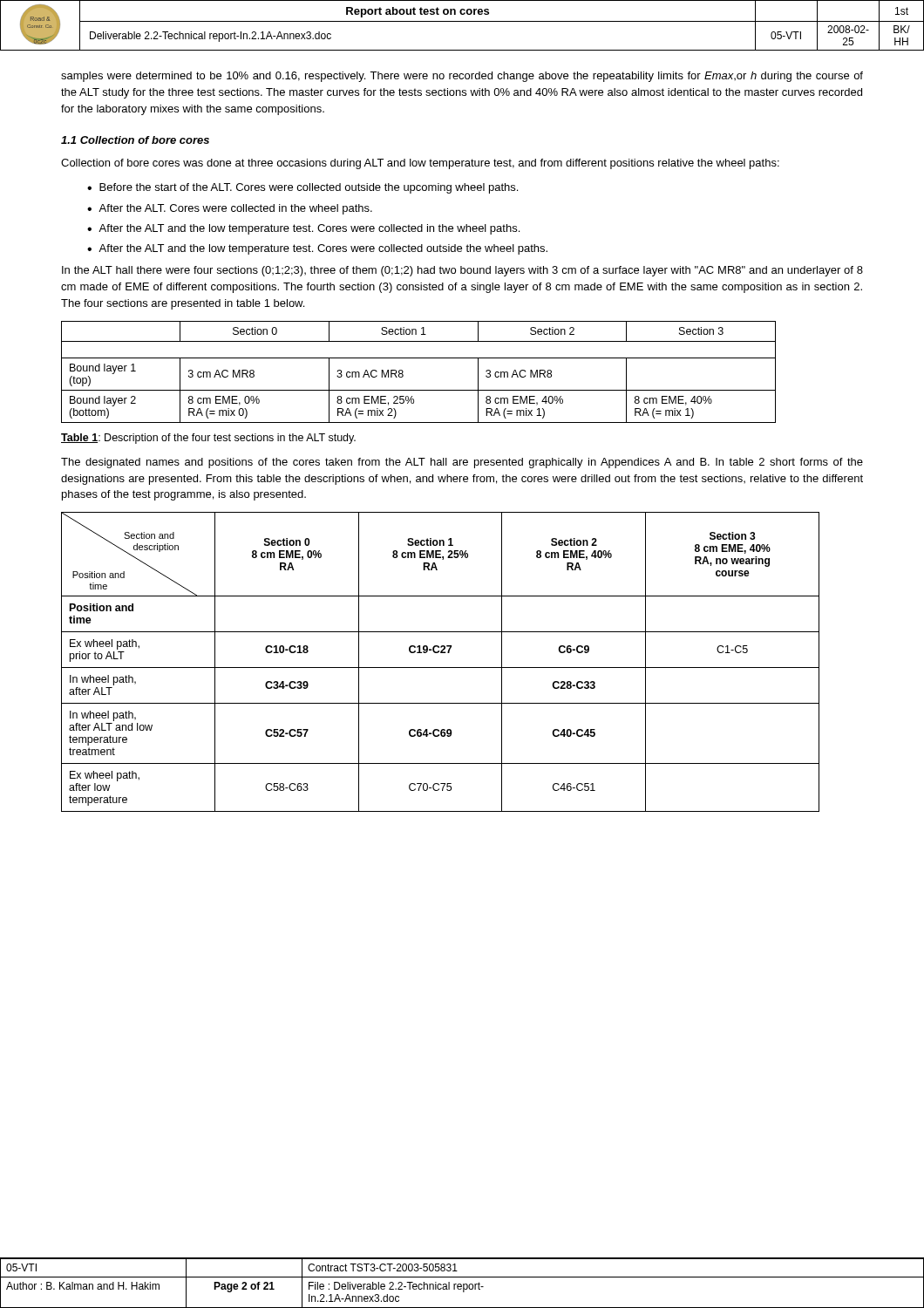Find the caption that reads "Table 1: Description"
Viewport: 924px width, 1308px height.
coord(209,437)
